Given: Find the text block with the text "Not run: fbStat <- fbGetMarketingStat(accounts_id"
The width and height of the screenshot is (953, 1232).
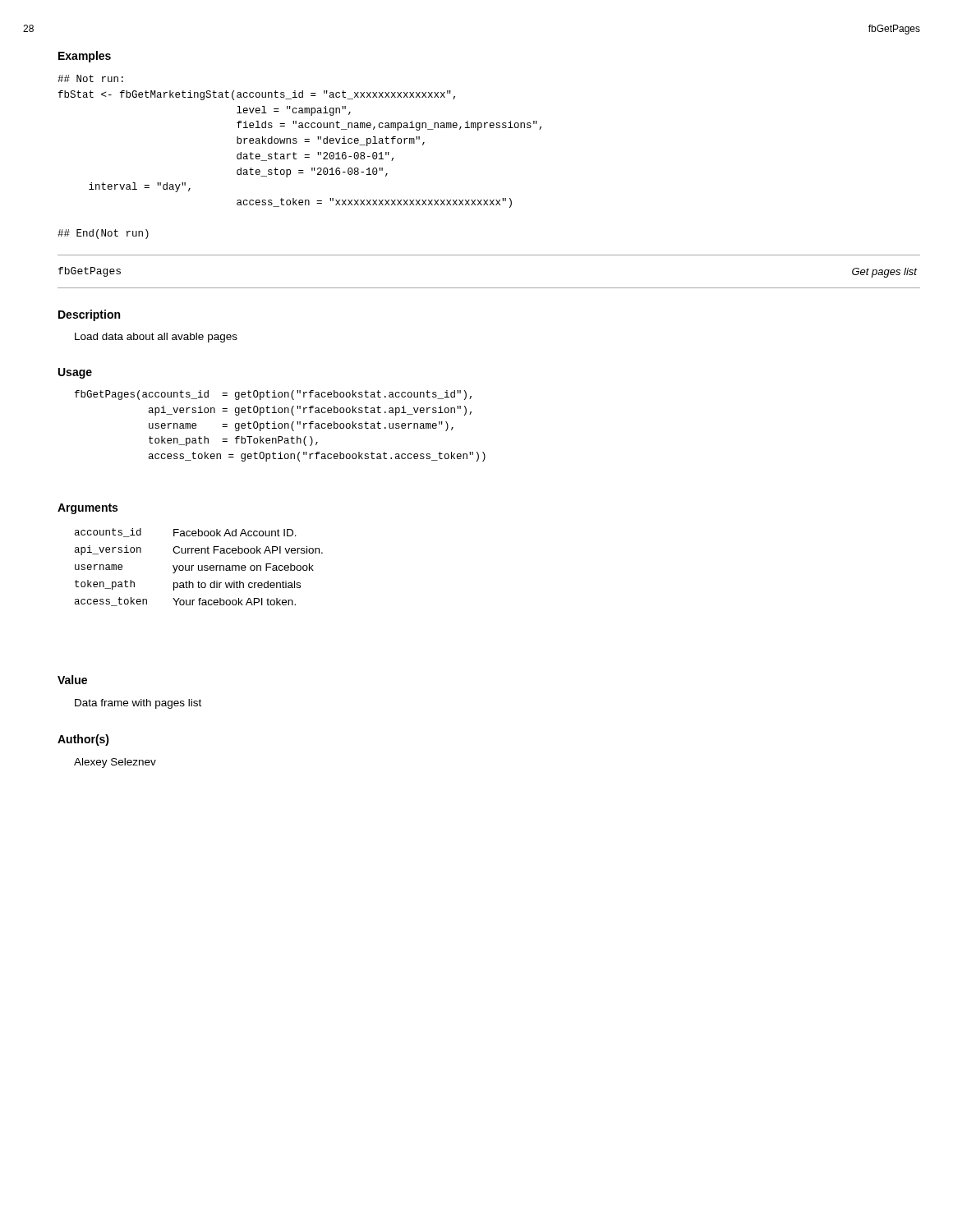Looking at the screenshot, I should tap(90, 78).
